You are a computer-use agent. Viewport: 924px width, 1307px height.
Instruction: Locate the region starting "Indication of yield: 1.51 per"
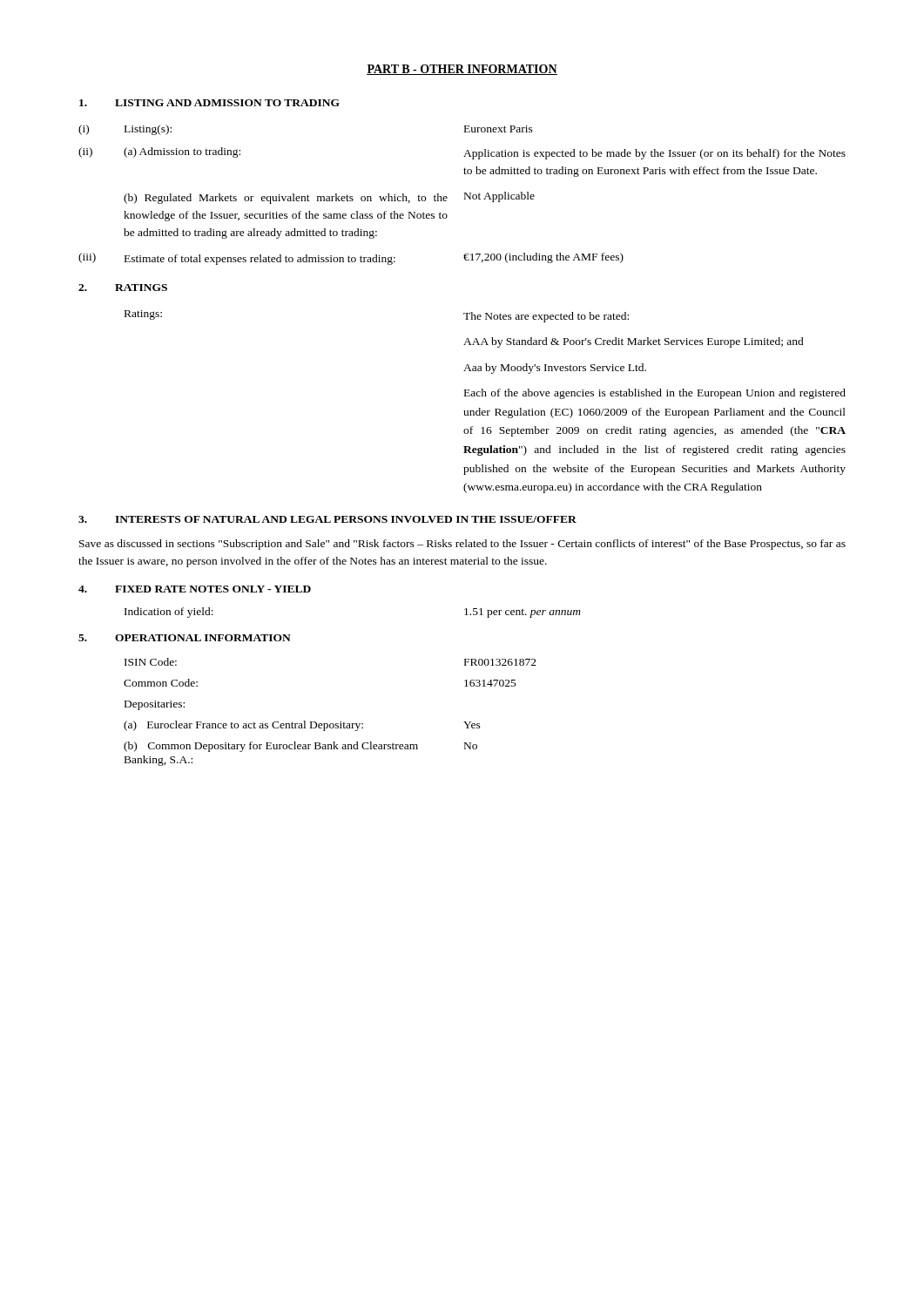coord(165,612)
